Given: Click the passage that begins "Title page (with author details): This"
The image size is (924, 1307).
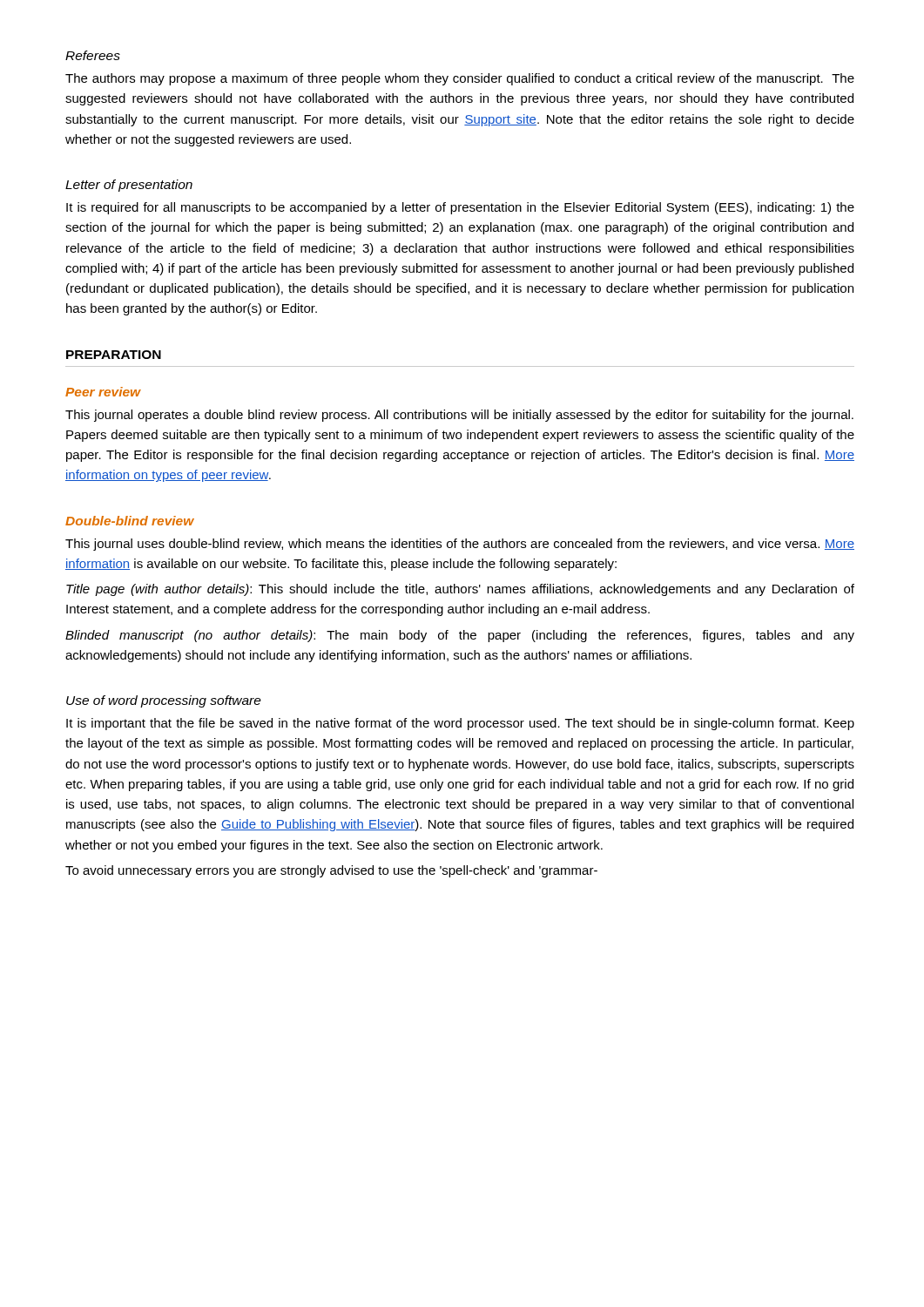Looking at the screenshot, I should pyautogui.click(x=460, y=599).
